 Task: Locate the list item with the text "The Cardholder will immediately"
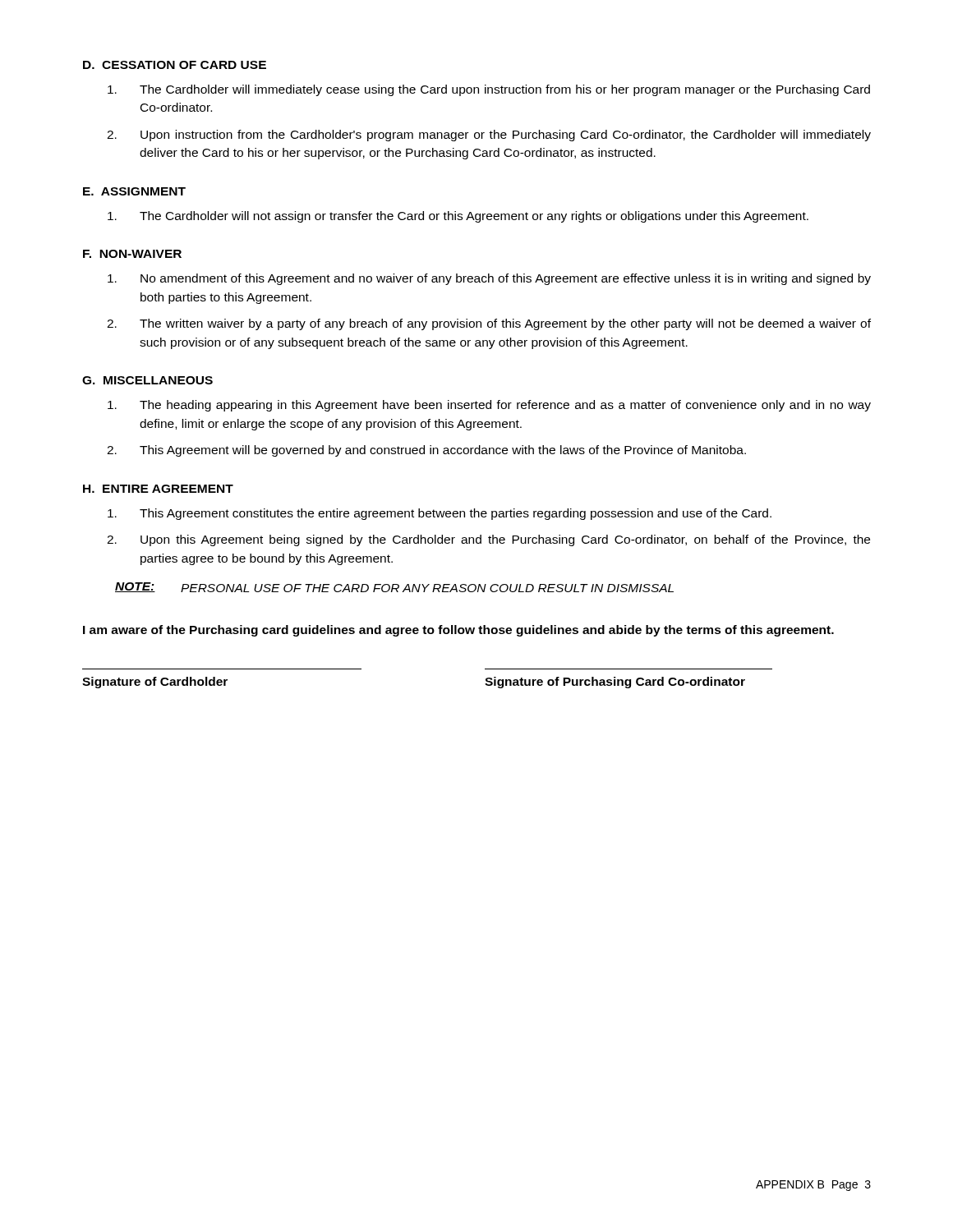(476, 99)
